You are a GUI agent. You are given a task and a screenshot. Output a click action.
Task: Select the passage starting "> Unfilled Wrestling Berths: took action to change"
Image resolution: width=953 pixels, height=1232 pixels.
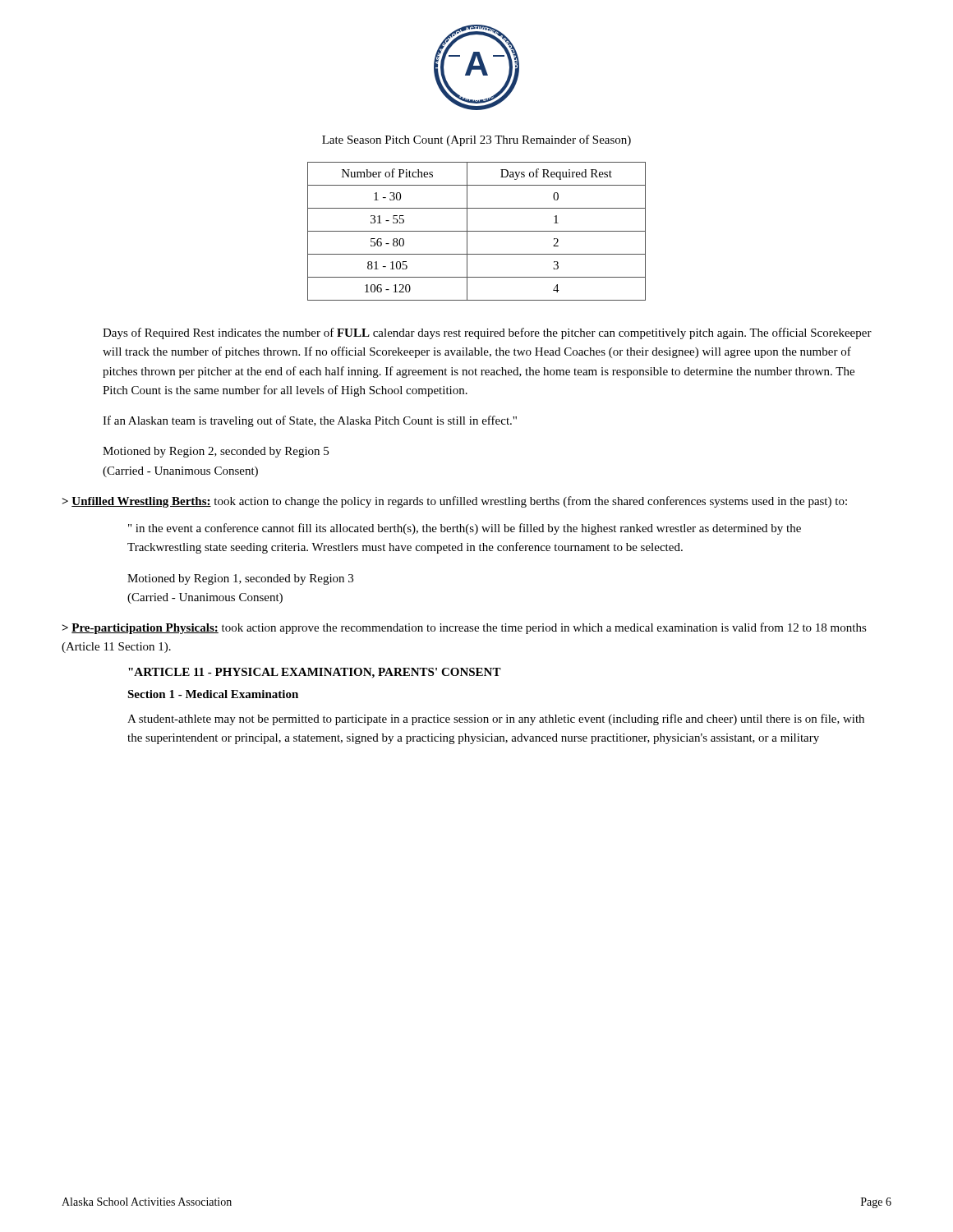coord(455,501)
